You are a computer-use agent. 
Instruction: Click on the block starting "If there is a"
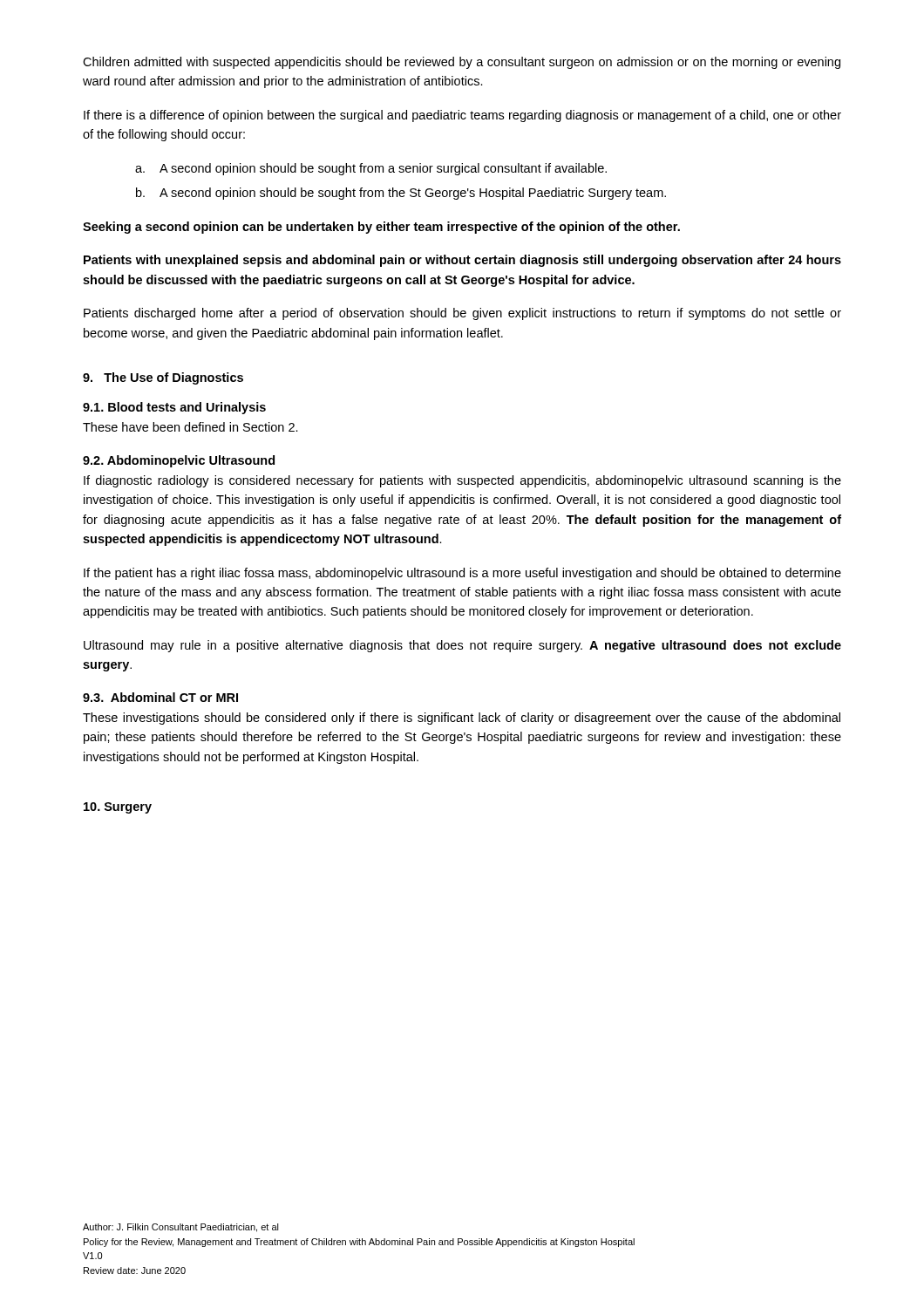pos(462,125)
